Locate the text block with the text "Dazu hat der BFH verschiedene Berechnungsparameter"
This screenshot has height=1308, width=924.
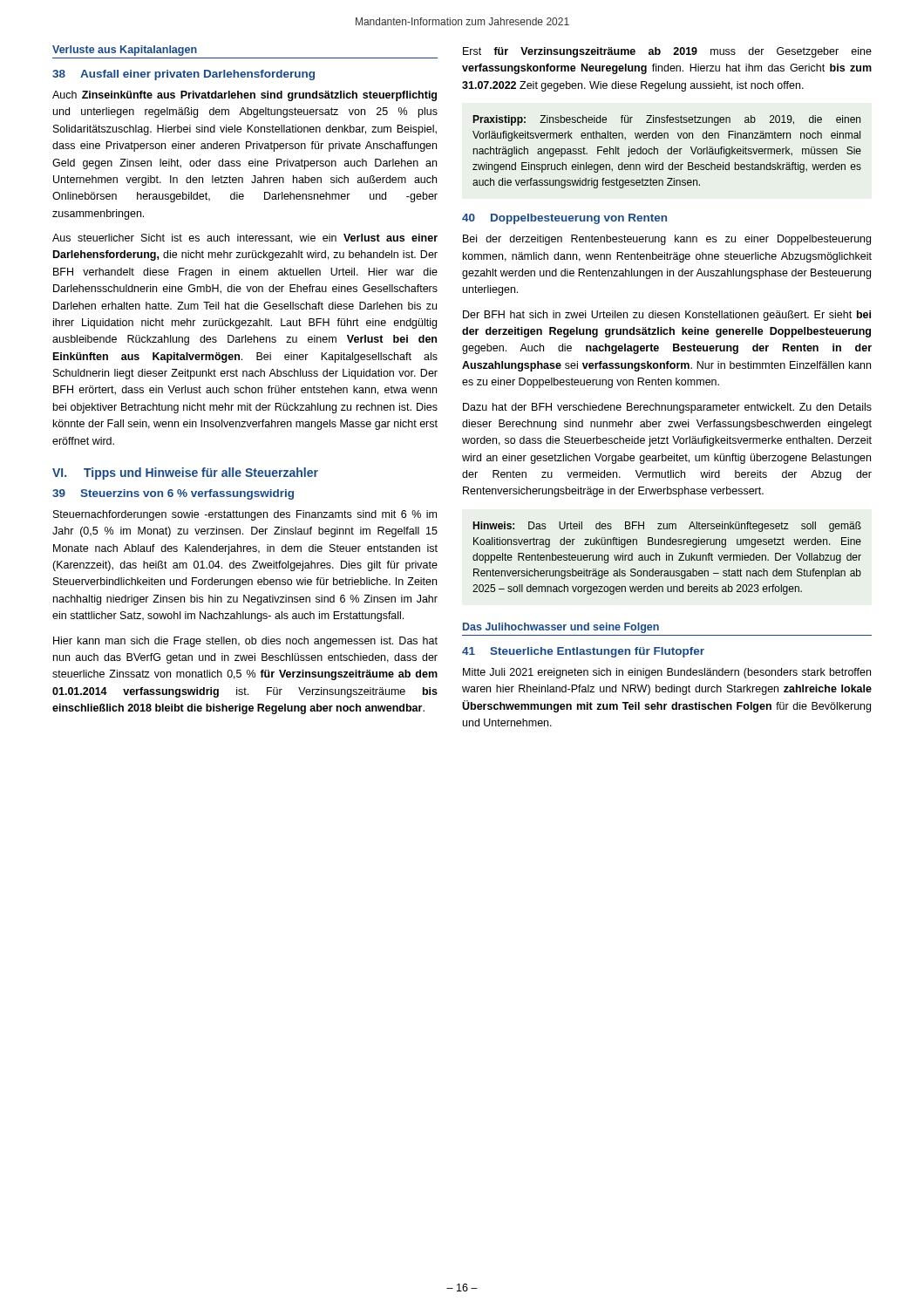point(667,449)
